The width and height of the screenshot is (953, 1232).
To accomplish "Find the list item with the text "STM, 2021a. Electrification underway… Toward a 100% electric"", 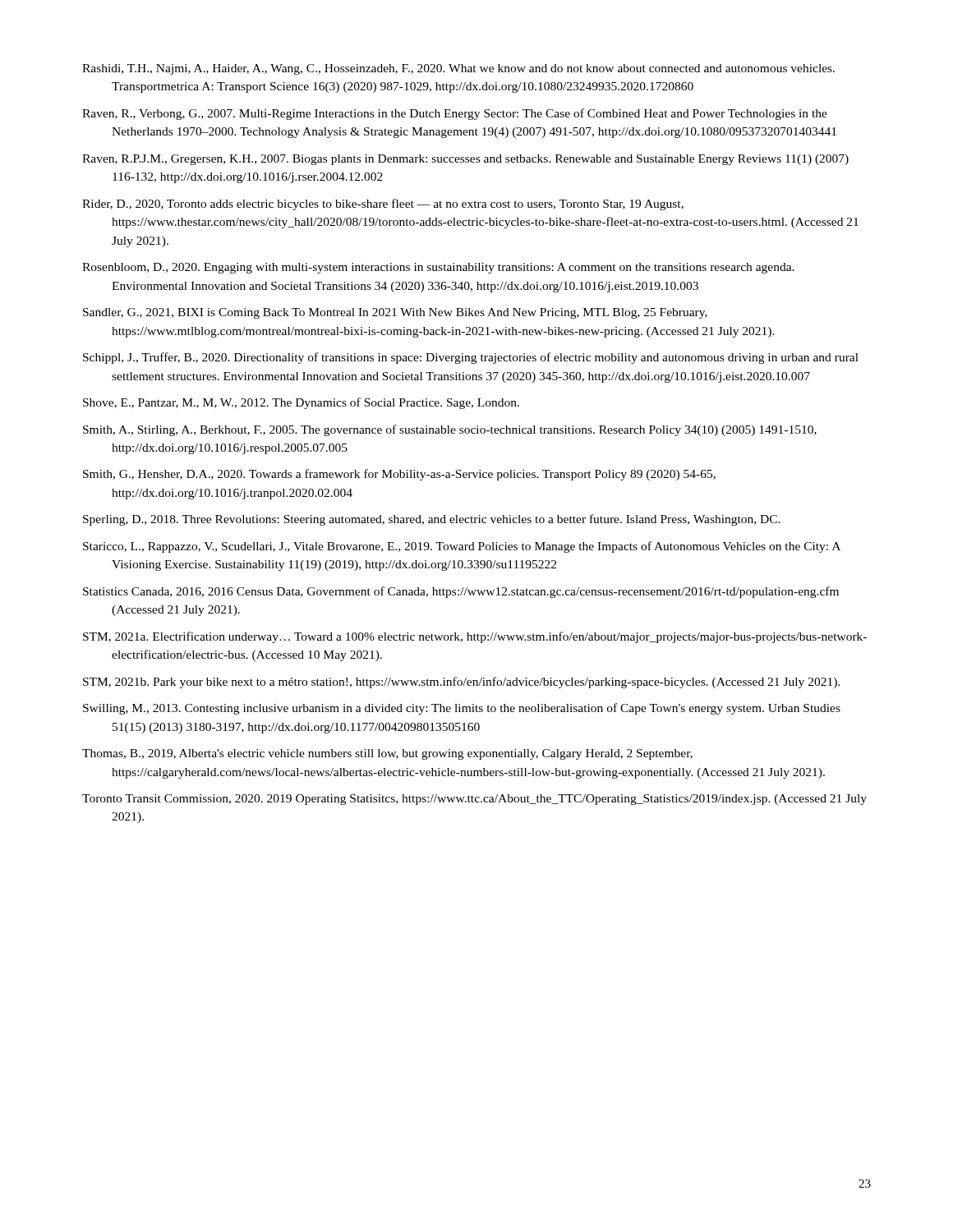I will click(x=475, y=645).
